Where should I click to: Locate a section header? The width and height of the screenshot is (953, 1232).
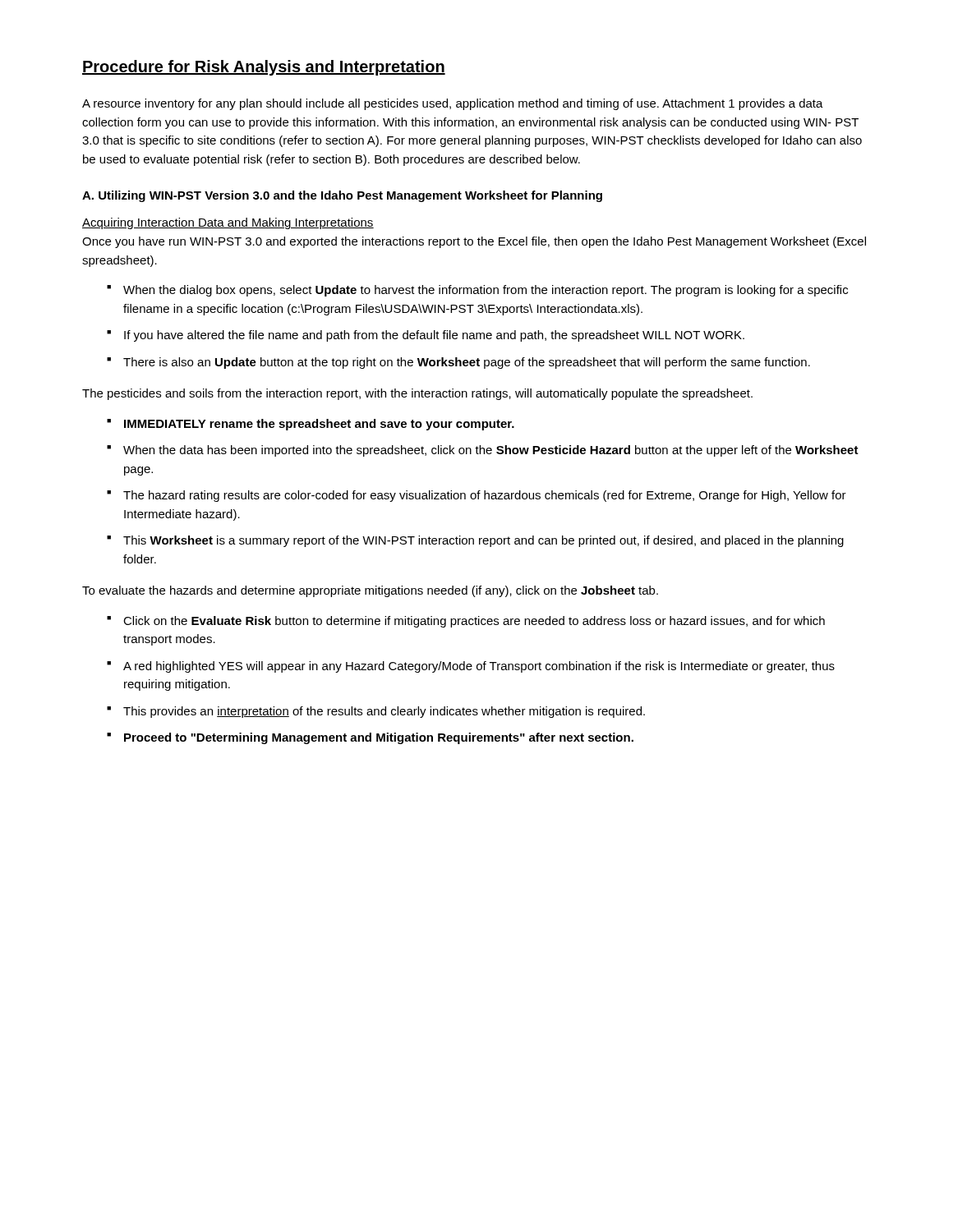pyautogui.click(x=343, y=195)
